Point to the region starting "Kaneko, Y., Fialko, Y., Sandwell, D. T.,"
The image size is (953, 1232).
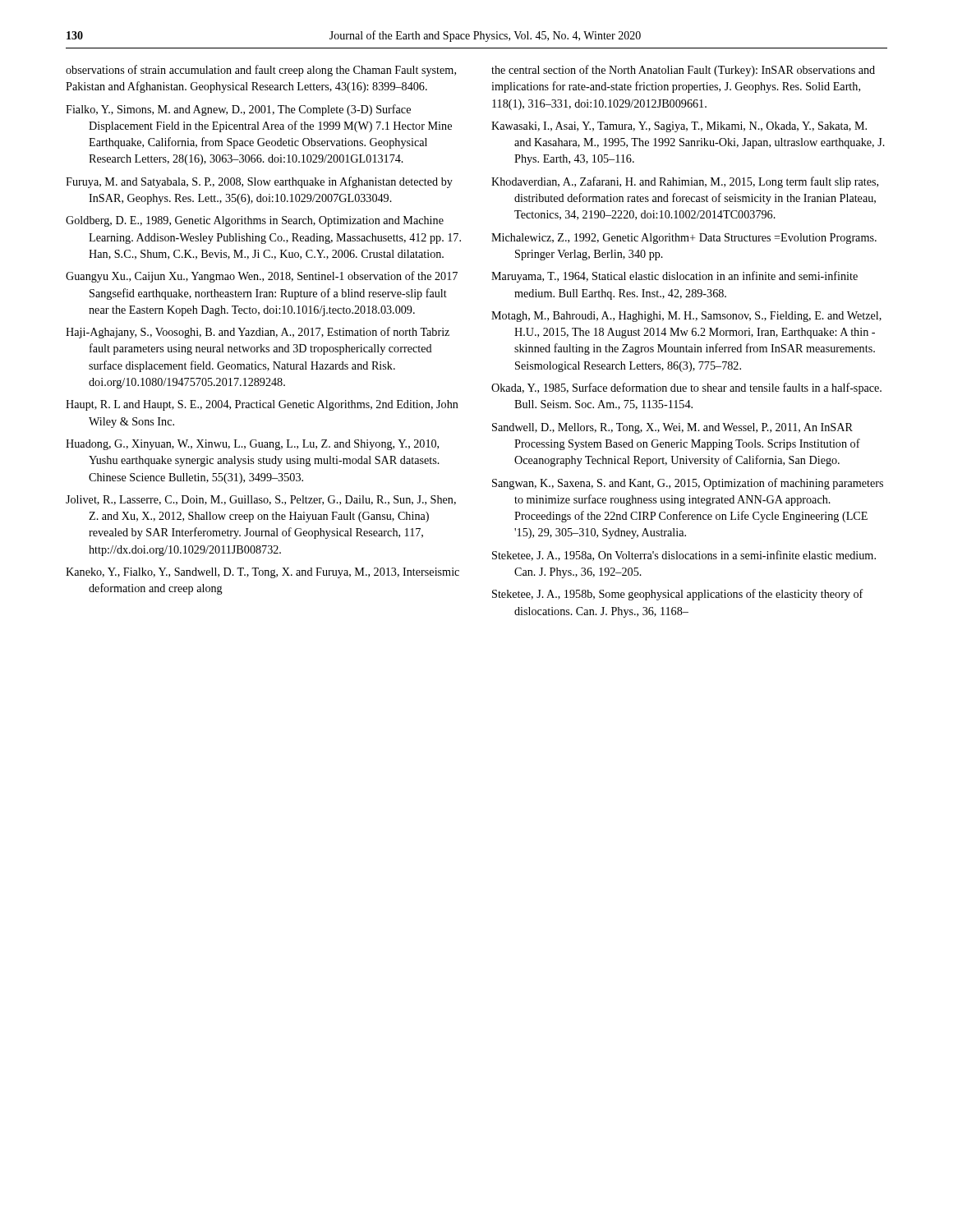[x=263, y=580]
